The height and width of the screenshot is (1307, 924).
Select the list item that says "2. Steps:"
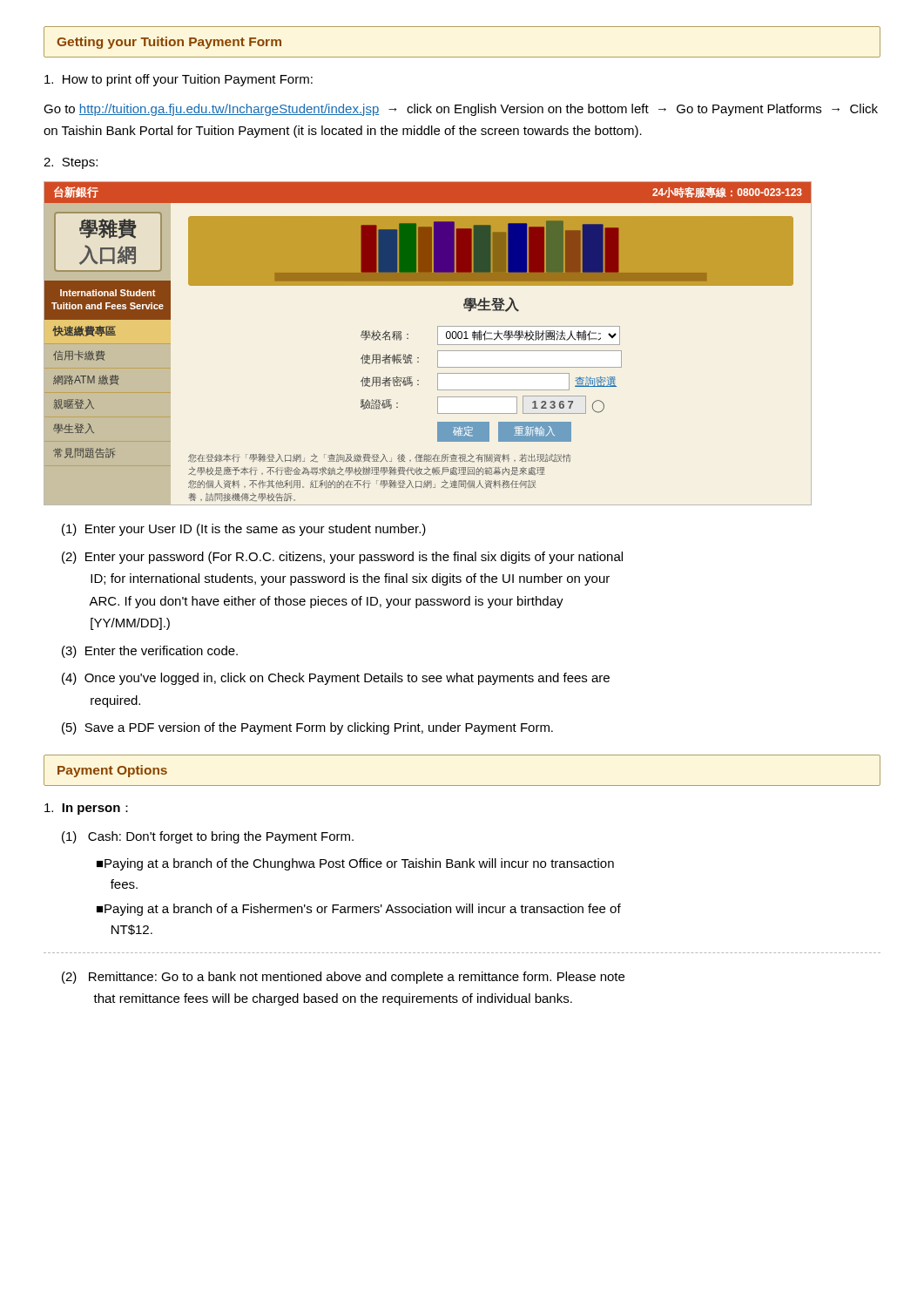71,161
